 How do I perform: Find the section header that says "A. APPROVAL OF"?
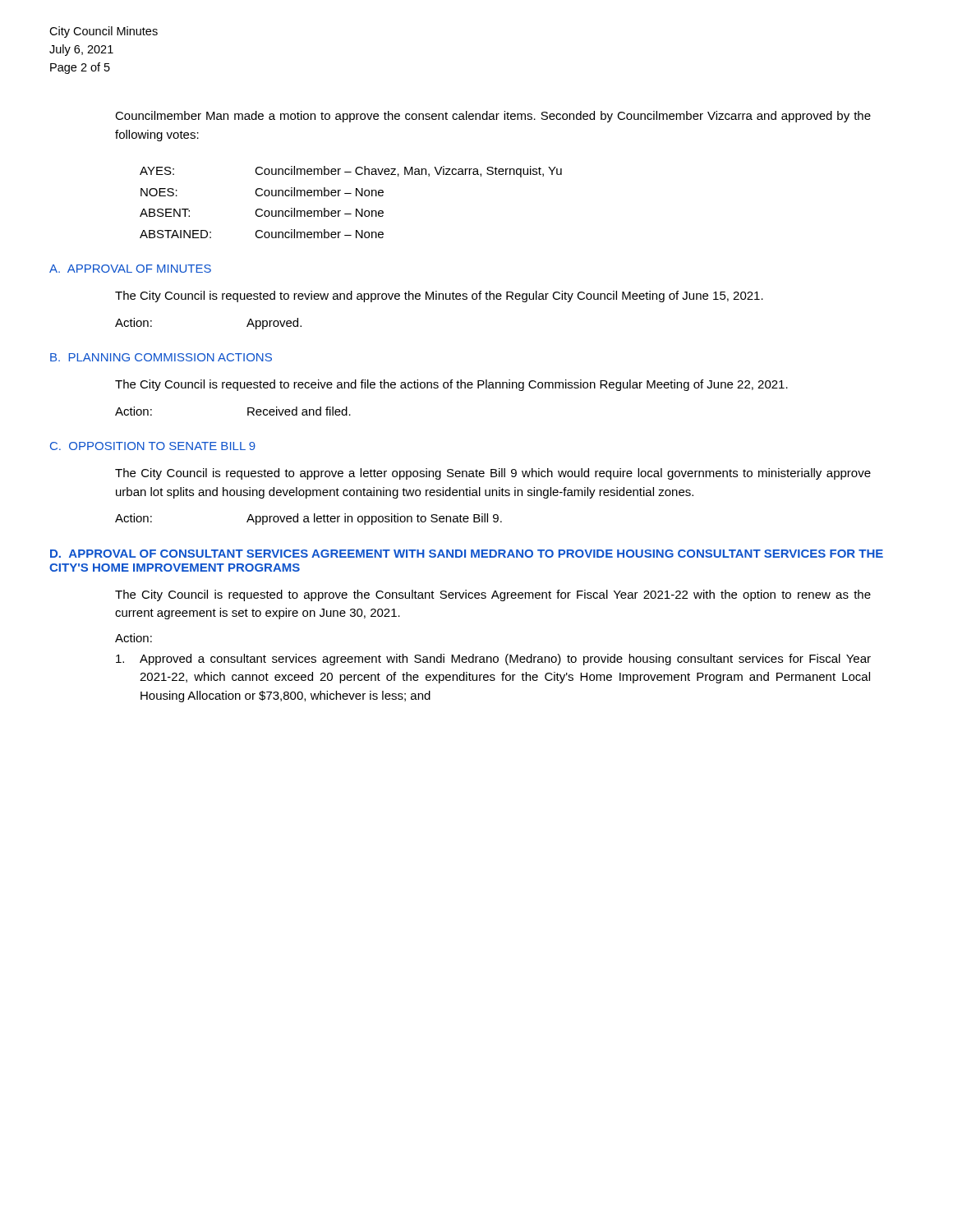pos(130,268)
